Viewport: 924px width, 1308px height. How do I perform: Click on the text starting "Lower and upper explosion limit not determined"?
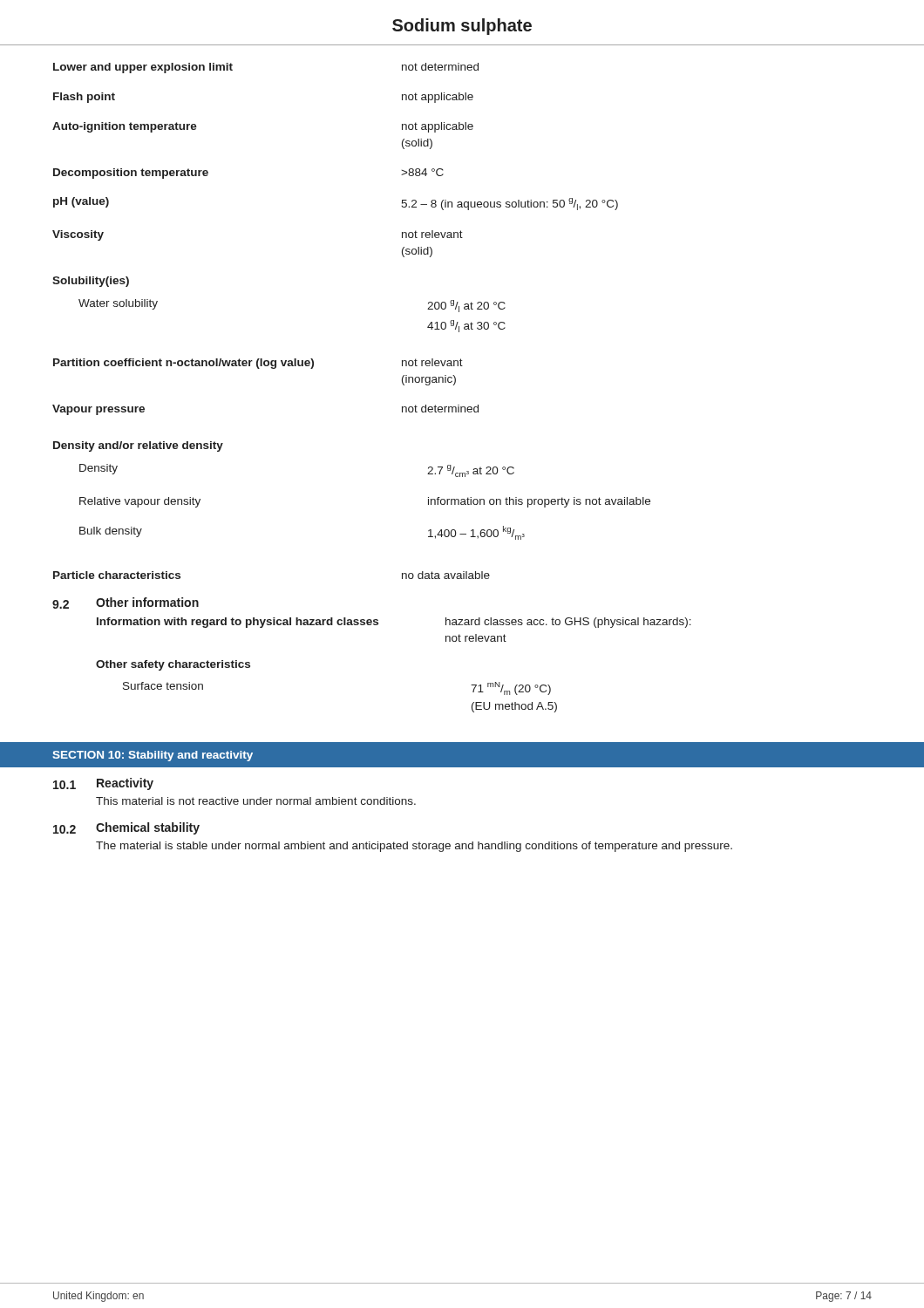coord(462,67)
